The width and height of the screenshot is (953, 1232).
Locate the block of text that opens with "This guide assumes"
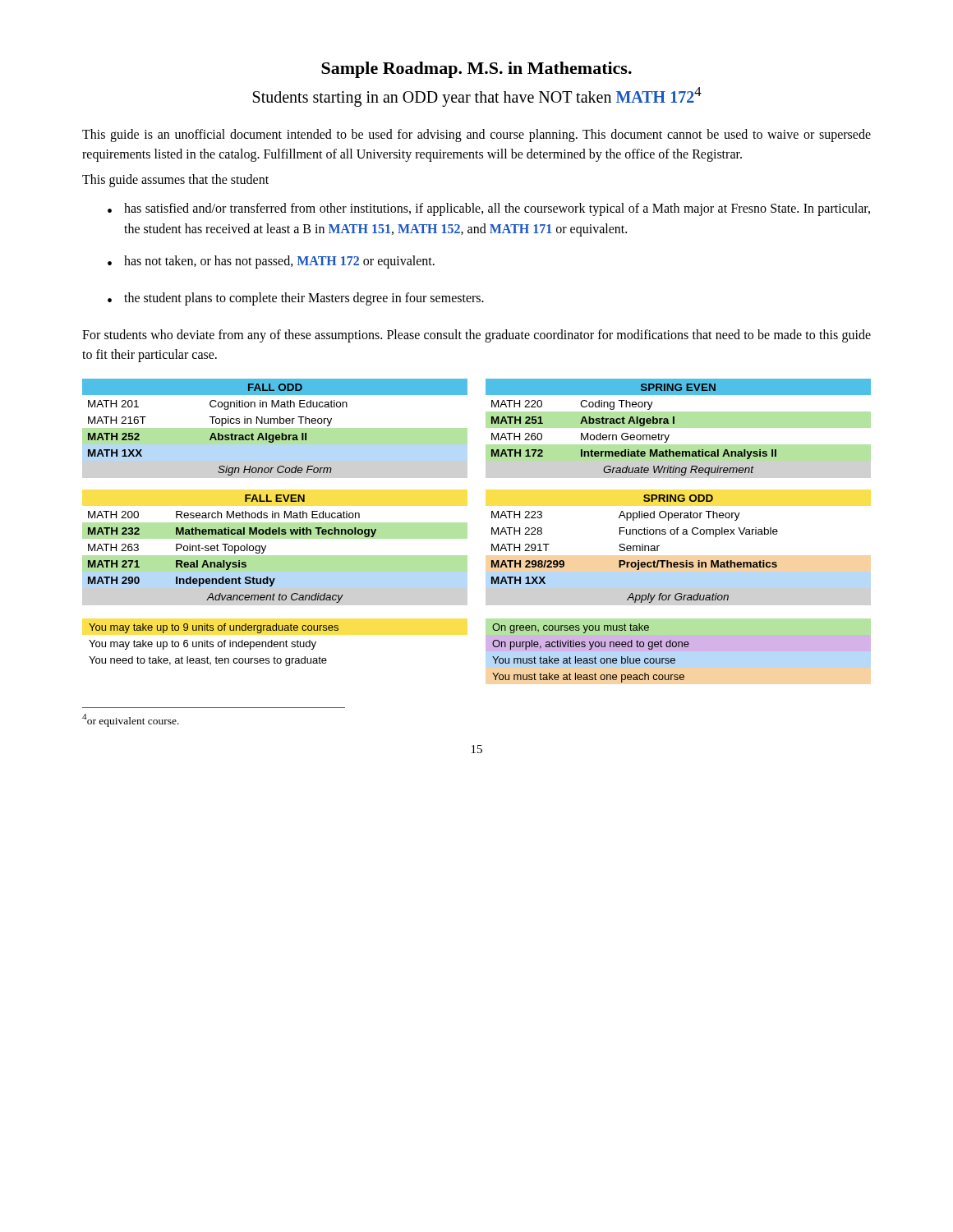point(175,180)
